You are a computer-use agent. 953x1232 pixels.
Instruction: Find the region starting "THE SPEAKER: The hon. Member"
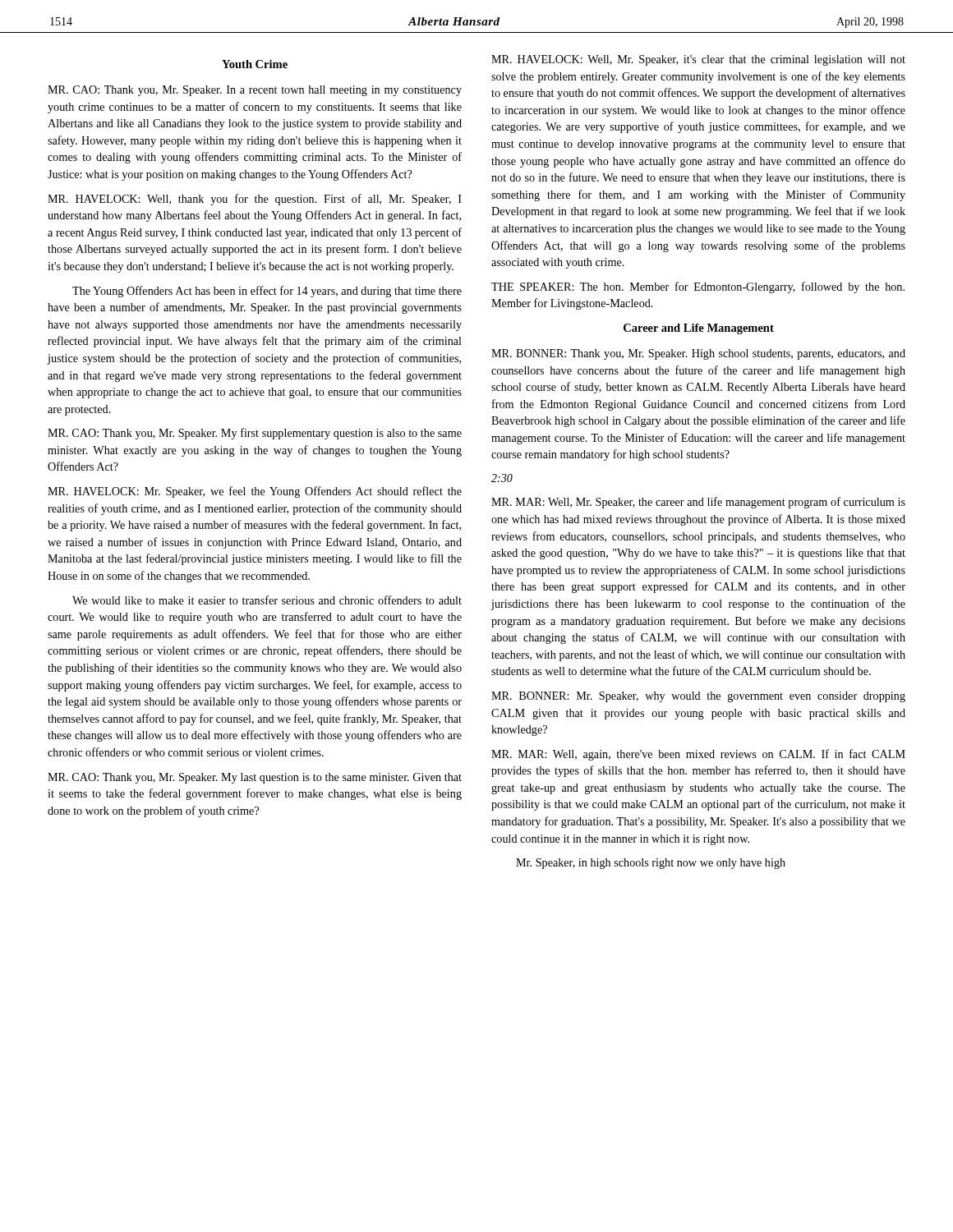(698, 295)
